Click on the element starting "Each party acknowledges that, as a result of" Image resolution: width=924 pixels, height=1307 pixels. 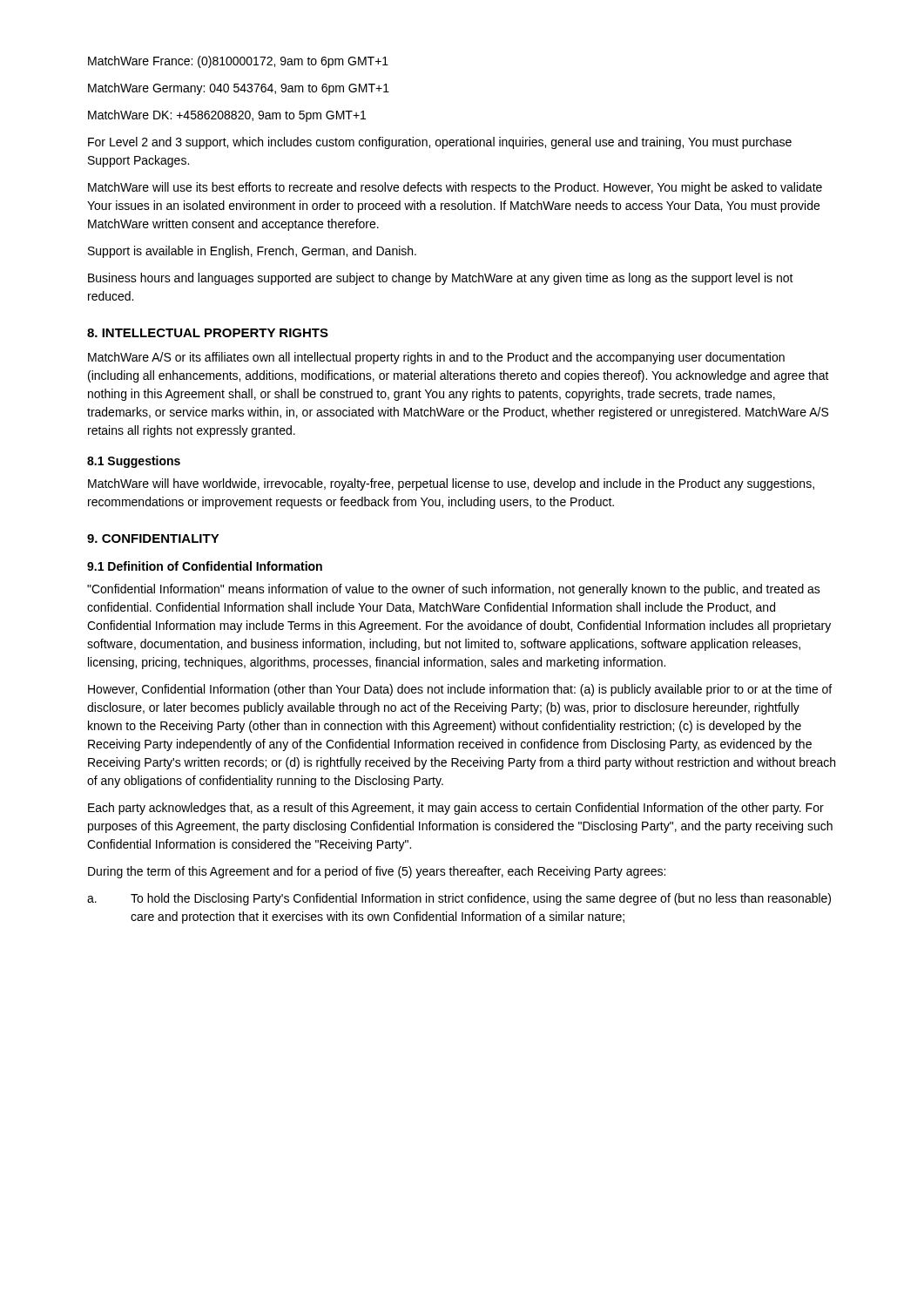pos(460,826)
